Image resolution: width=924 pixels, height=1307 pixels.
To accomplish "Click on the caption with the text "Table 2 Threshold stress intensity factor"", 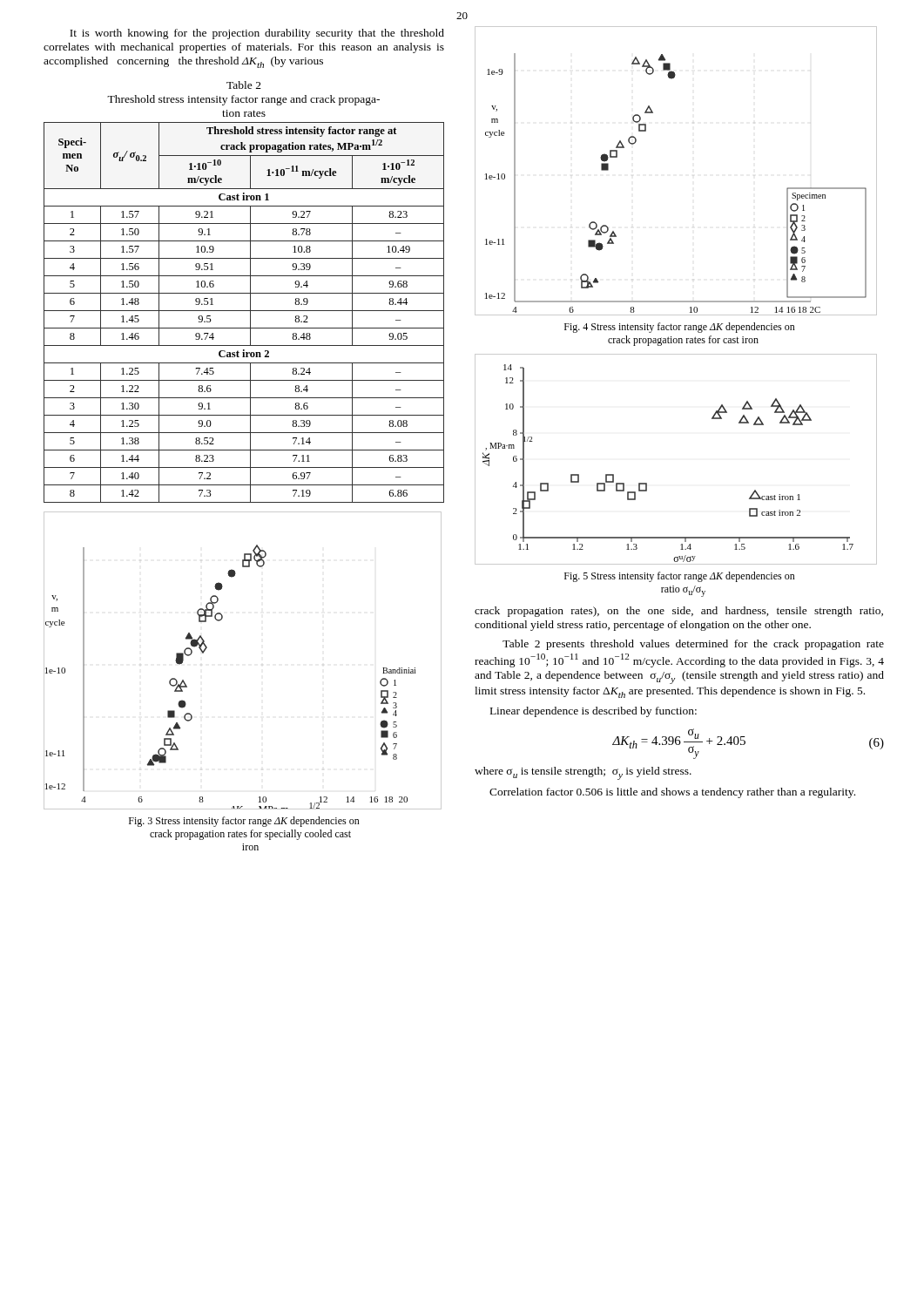I will [244, 99].
